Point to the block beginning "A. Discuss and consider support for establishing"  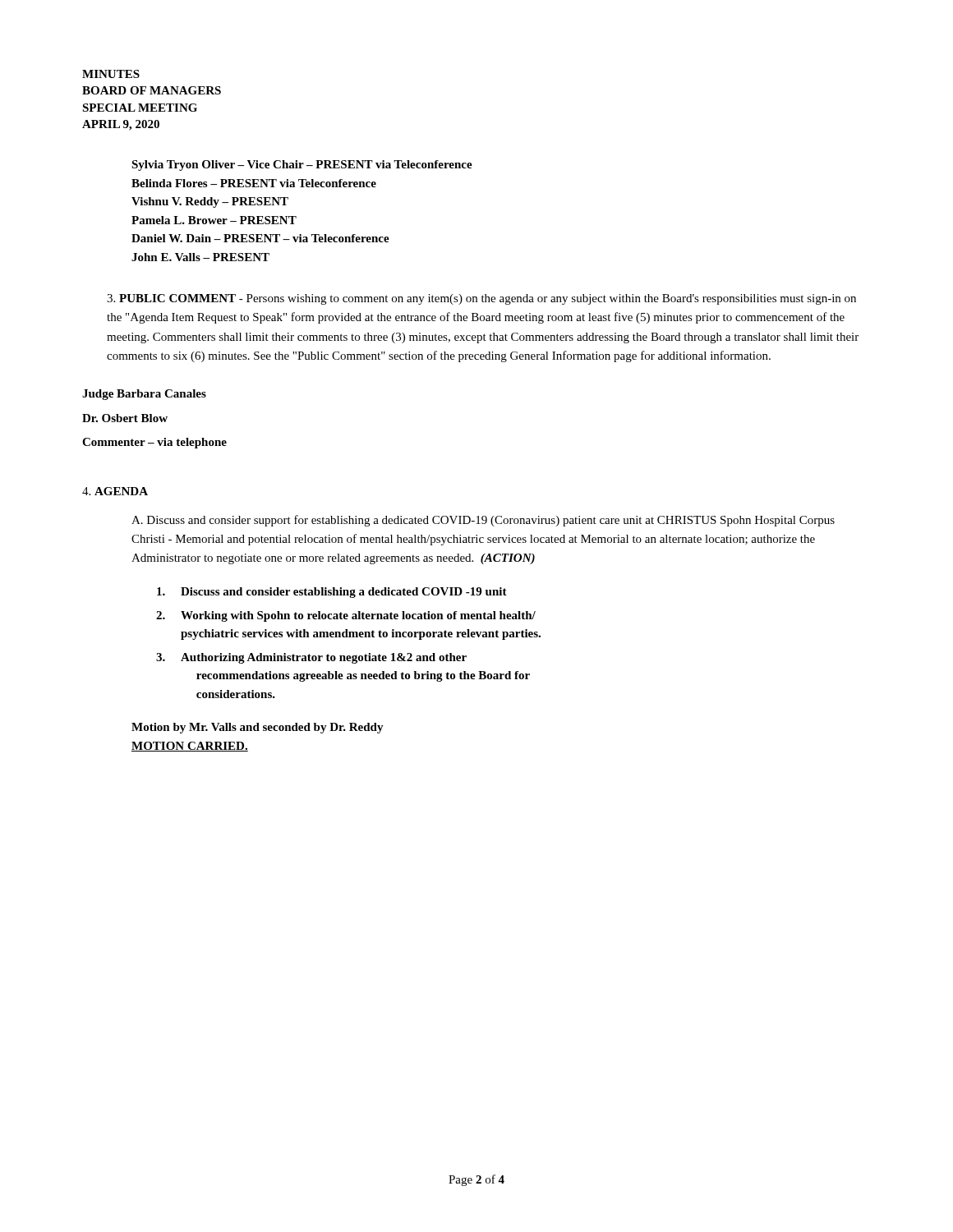tap(497, 539)
